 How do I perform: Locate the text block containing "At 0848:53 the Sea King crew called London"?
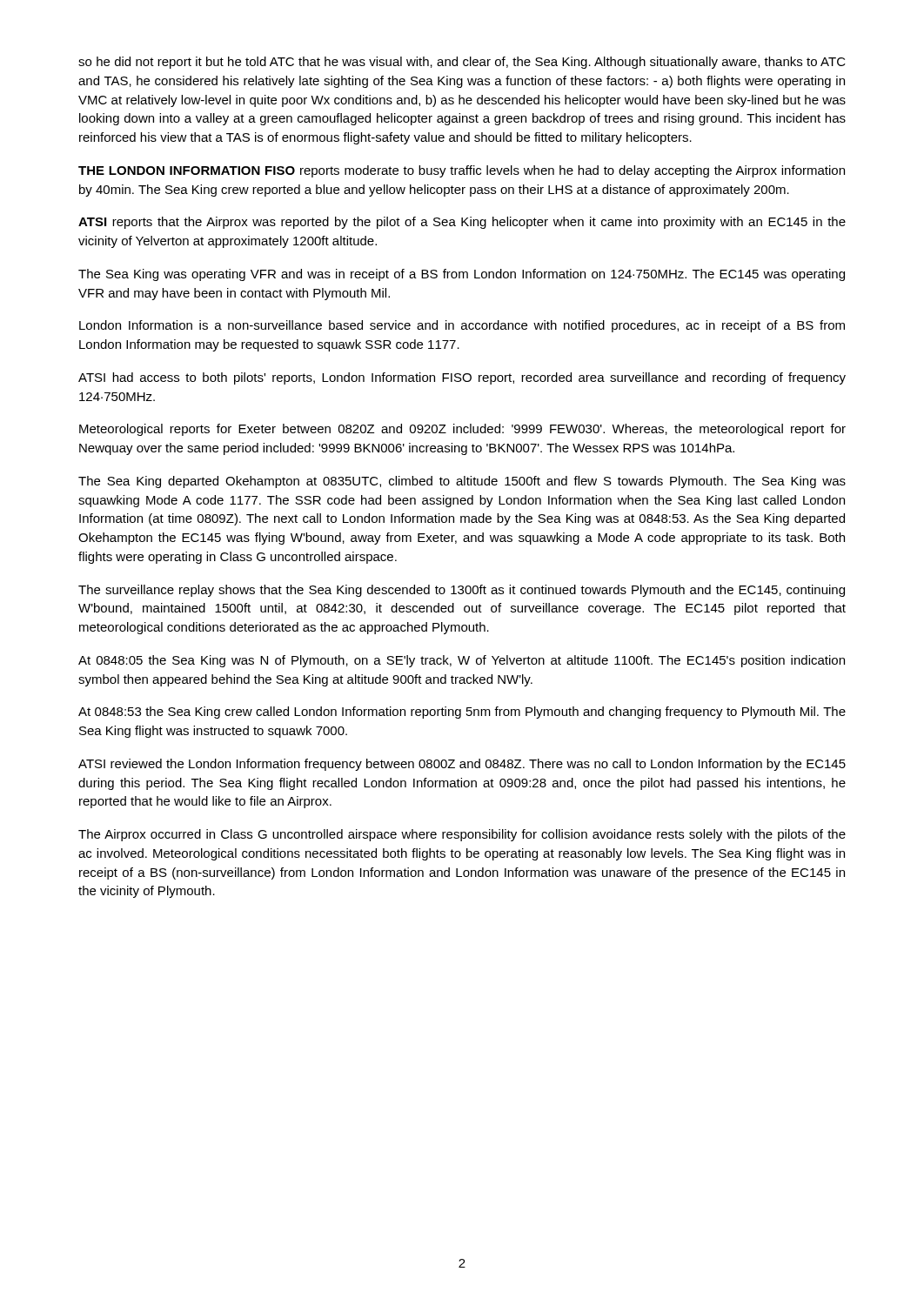(x=462, y=721)
